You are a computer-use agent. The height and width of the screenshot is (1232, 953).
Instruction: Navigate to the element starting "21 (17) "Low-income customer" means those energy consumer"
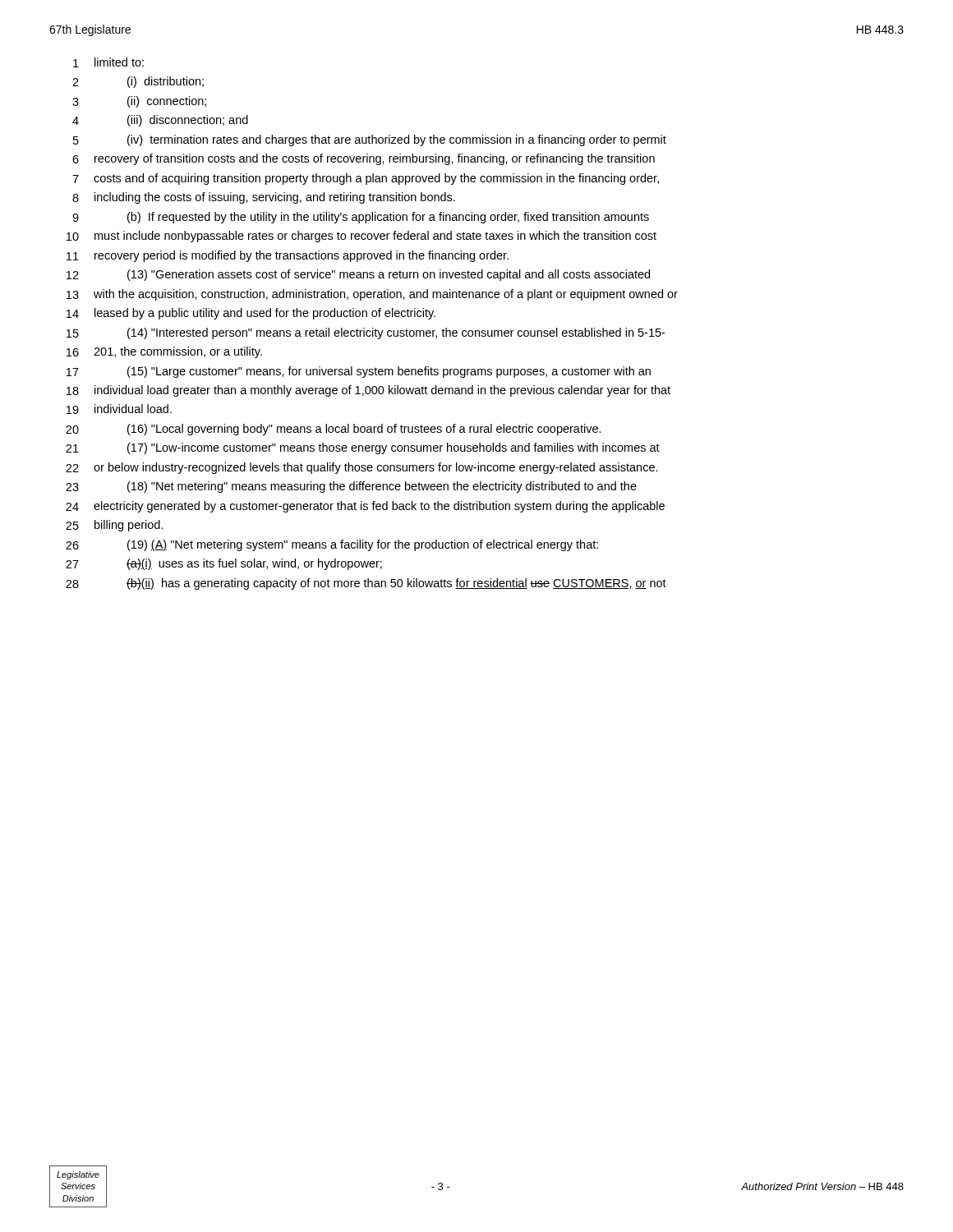click(x=476, y=449)
